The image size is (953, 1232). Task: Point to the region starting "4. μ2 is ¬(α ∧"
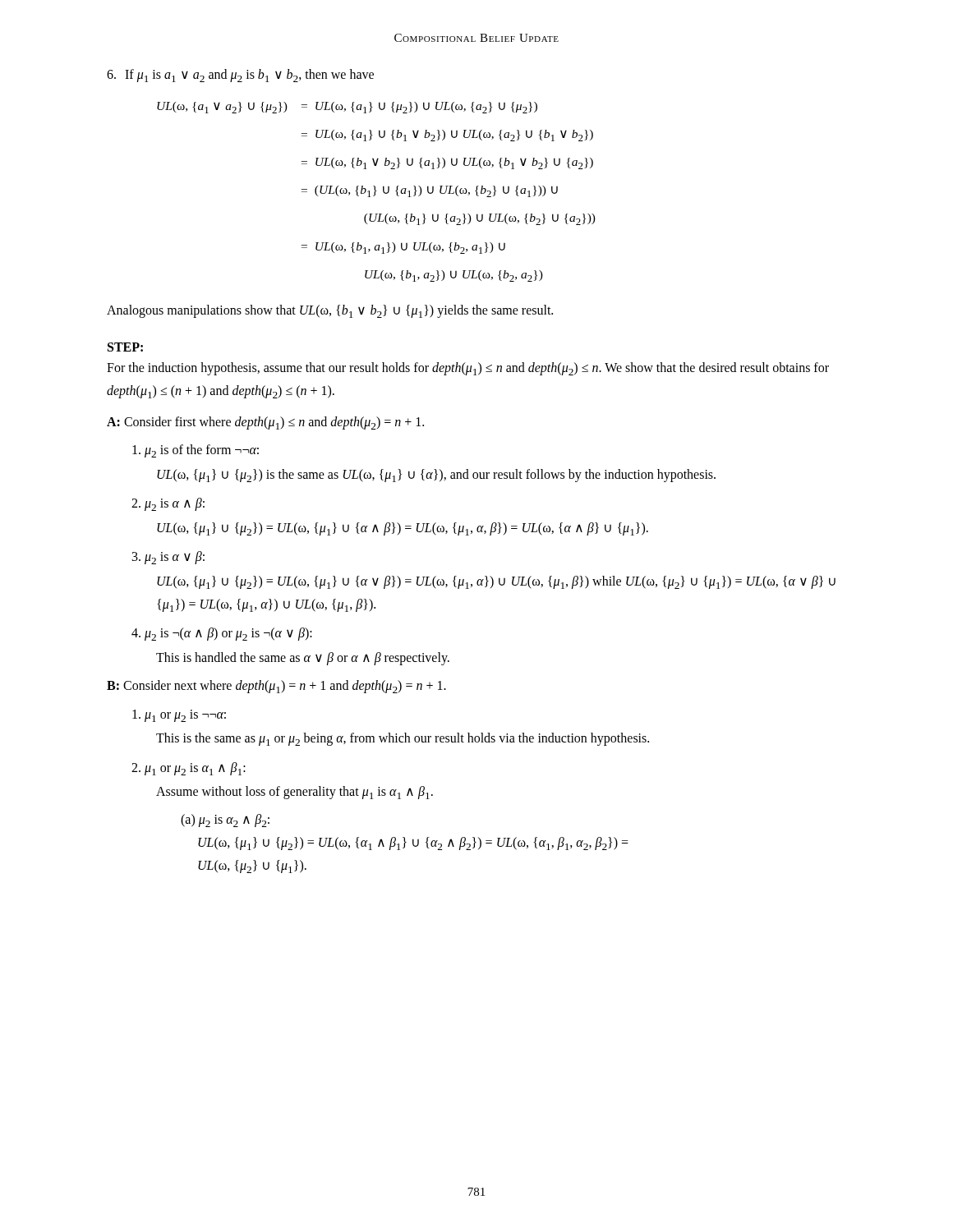(x=222, y=634)
